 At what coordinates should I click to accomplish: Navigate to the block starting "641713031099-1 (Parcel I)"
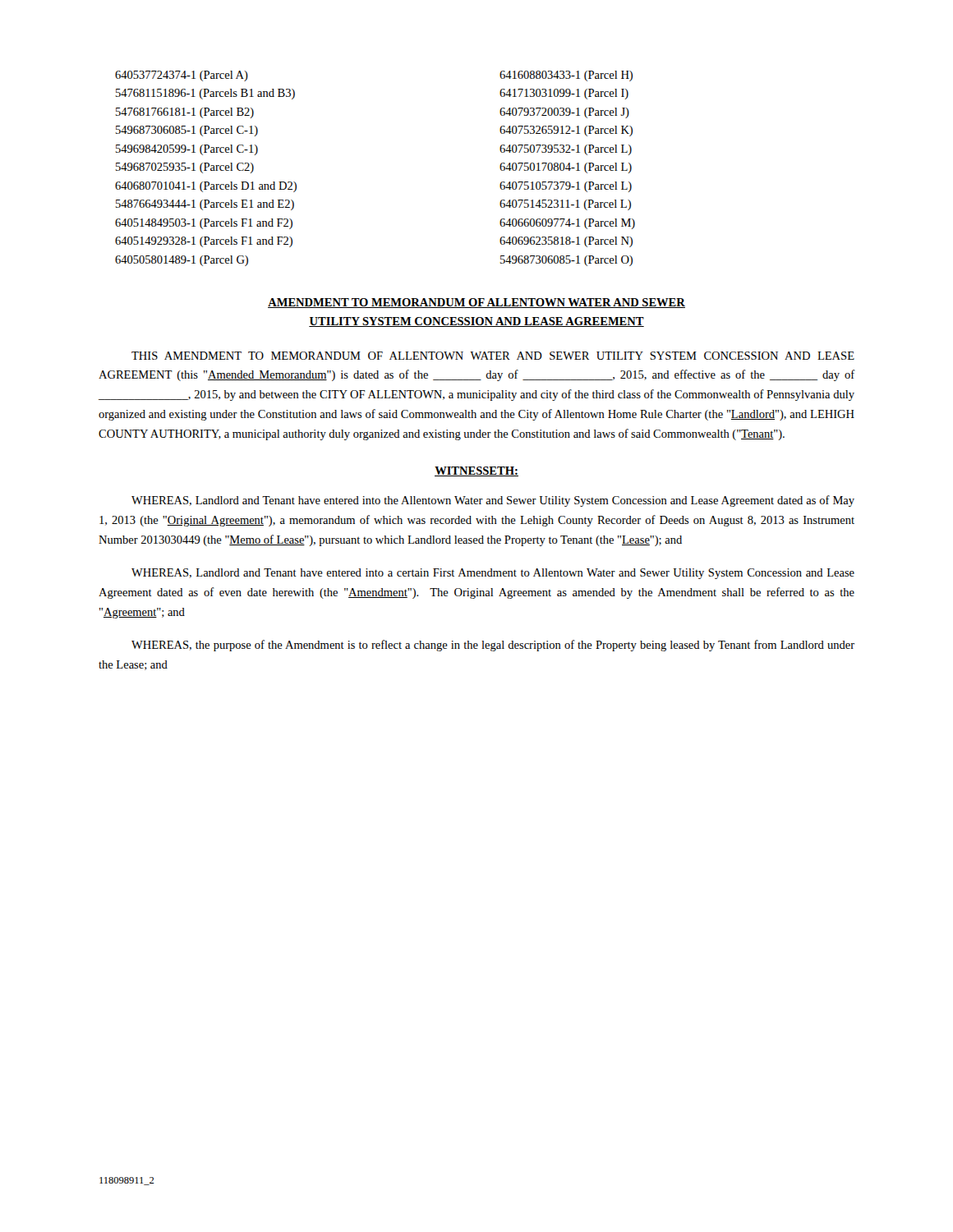[564, 93]
